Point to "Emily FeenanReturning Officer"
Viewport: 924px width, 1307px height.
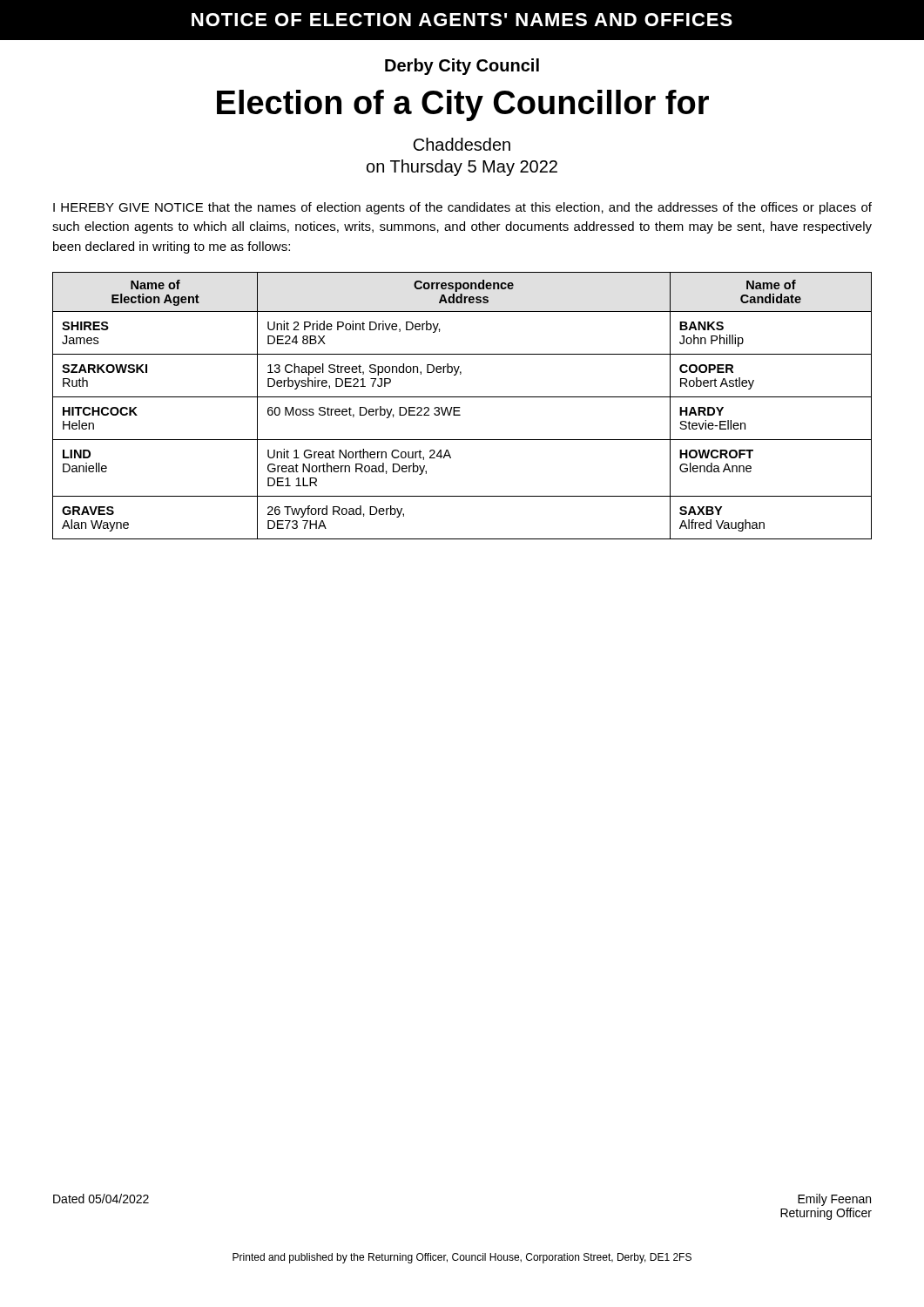click(826, 1206)
